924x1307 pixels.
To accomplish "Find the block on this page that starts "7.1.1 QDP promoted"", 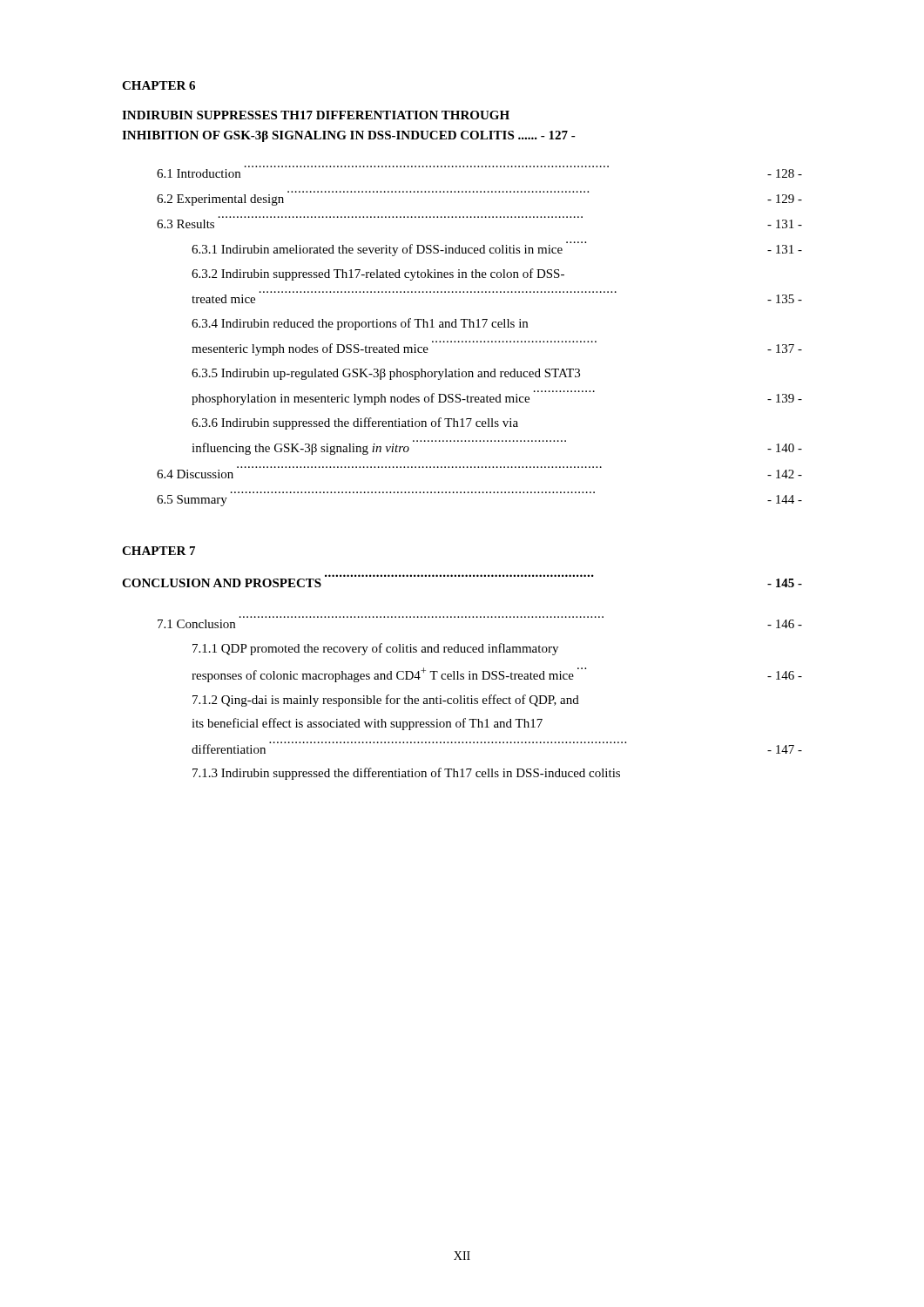I will click(x=497, y=662).
